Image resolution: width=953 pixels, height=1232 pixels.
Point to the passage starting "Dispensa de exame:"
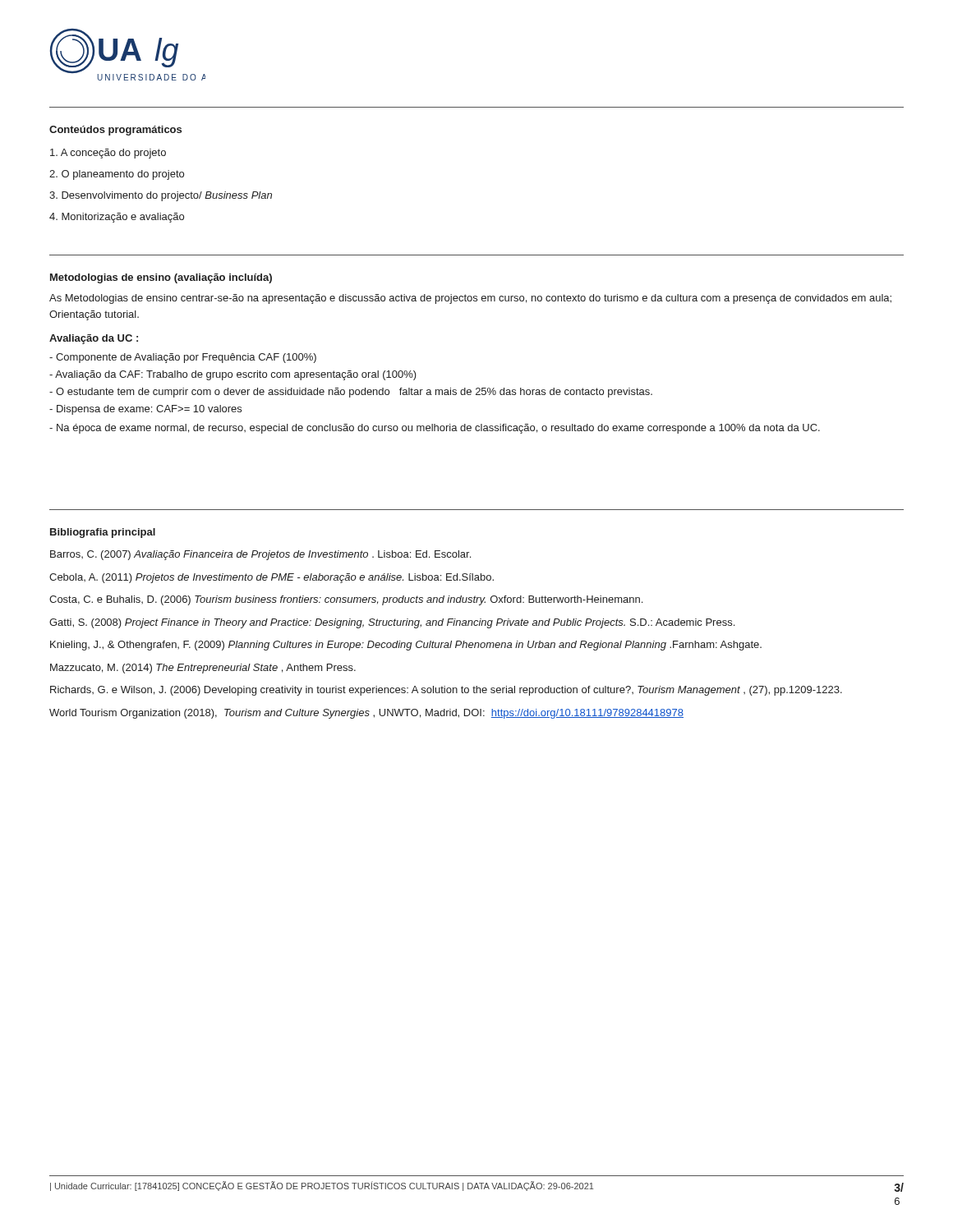pyautogui.click(x=146, y=409)
